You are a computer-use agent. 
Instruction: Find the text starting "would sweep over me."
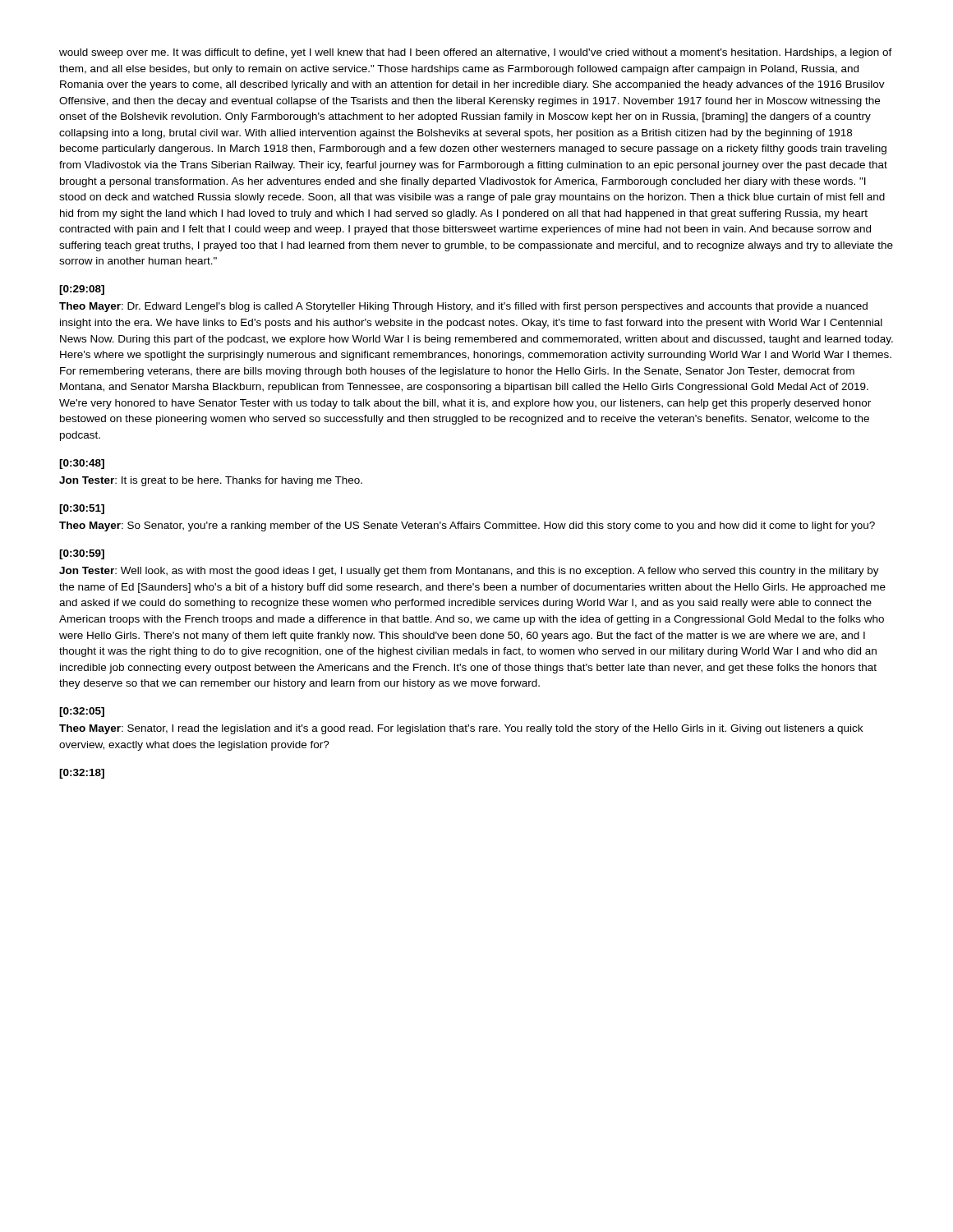coord(476,157)
